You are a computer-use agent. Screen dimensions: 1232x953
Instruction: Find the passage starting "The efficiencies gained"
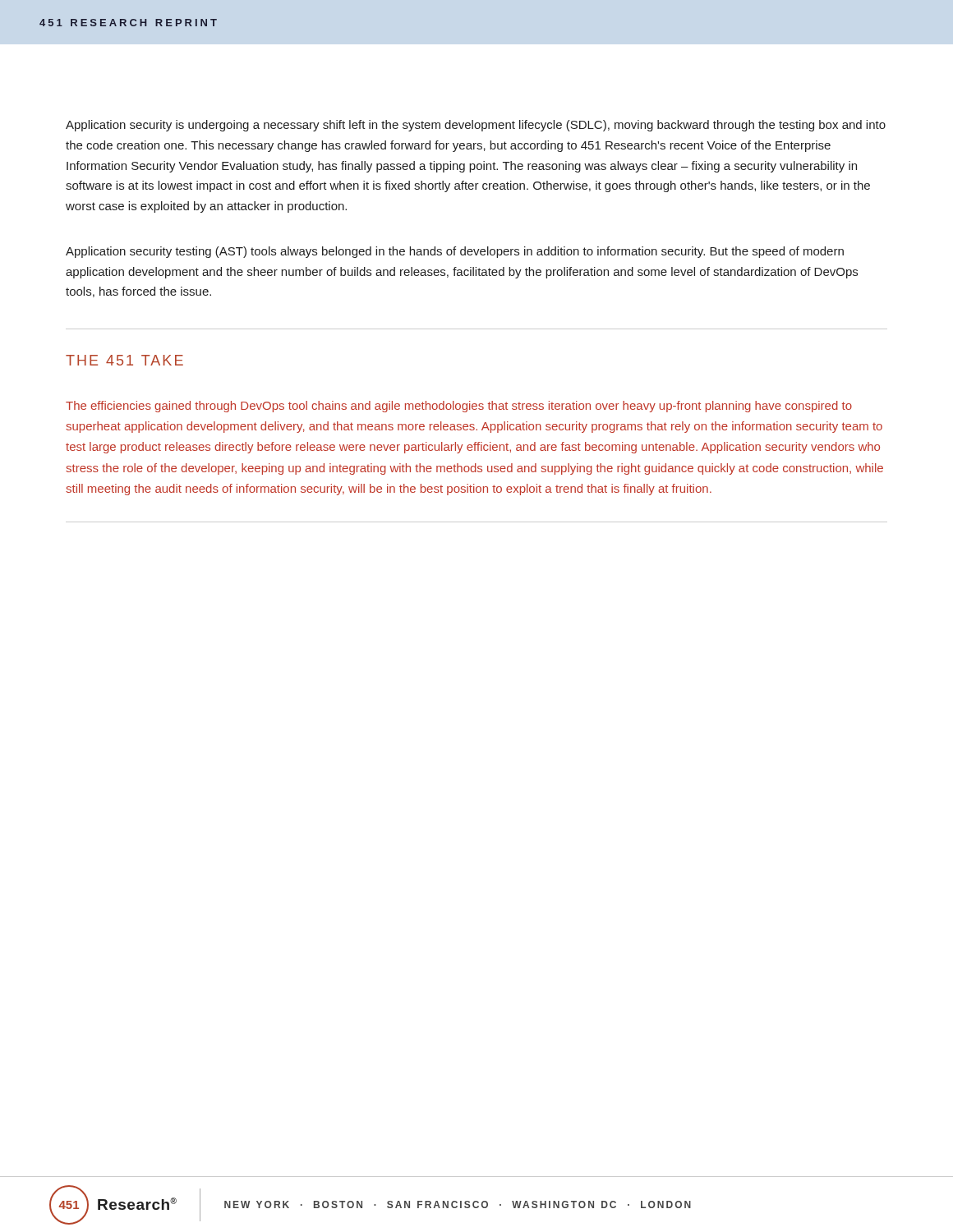pos(476,447)
